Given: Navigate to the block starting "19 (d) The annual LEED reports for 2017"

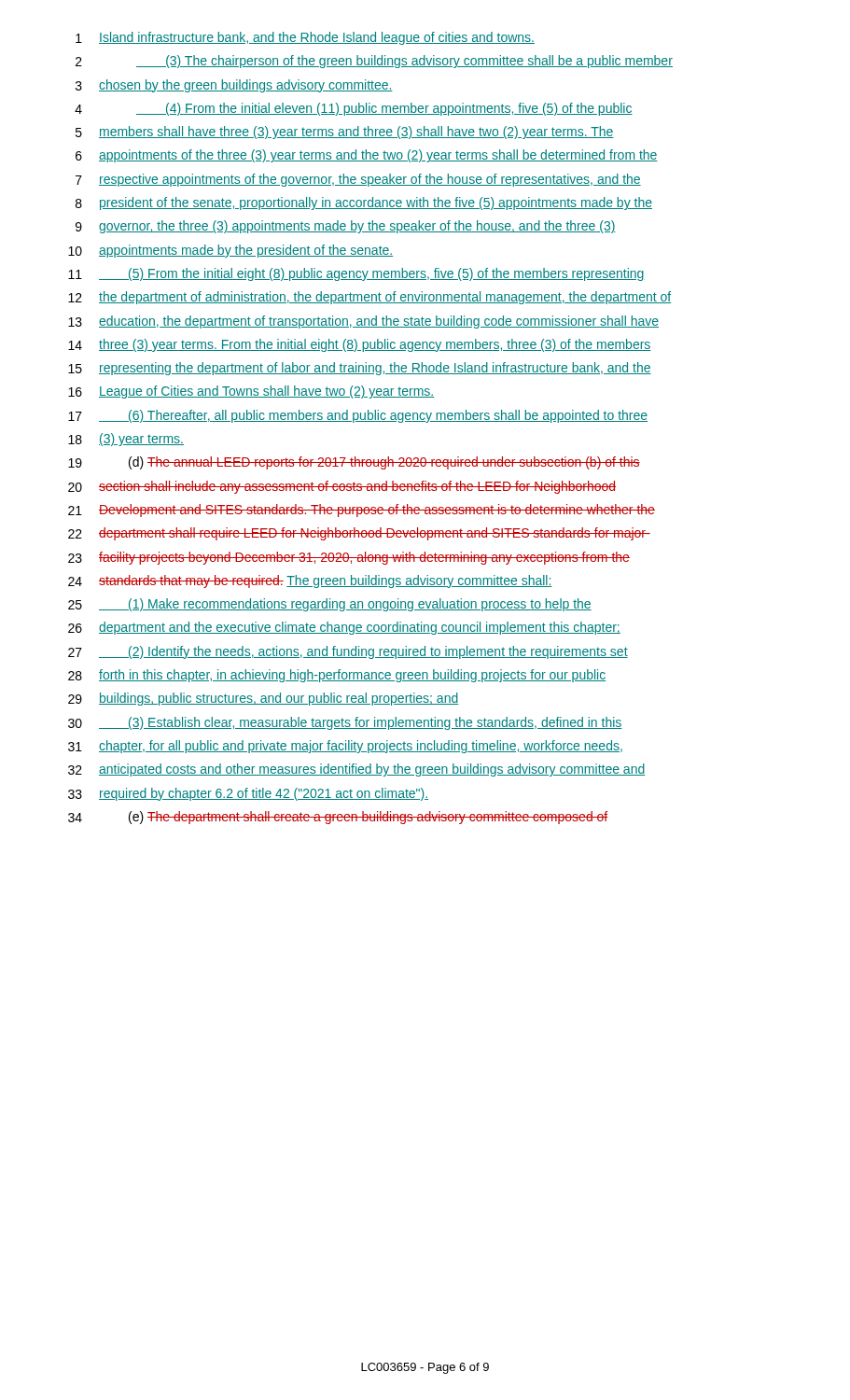Looking at the screenshot, I should click(425, 463).
